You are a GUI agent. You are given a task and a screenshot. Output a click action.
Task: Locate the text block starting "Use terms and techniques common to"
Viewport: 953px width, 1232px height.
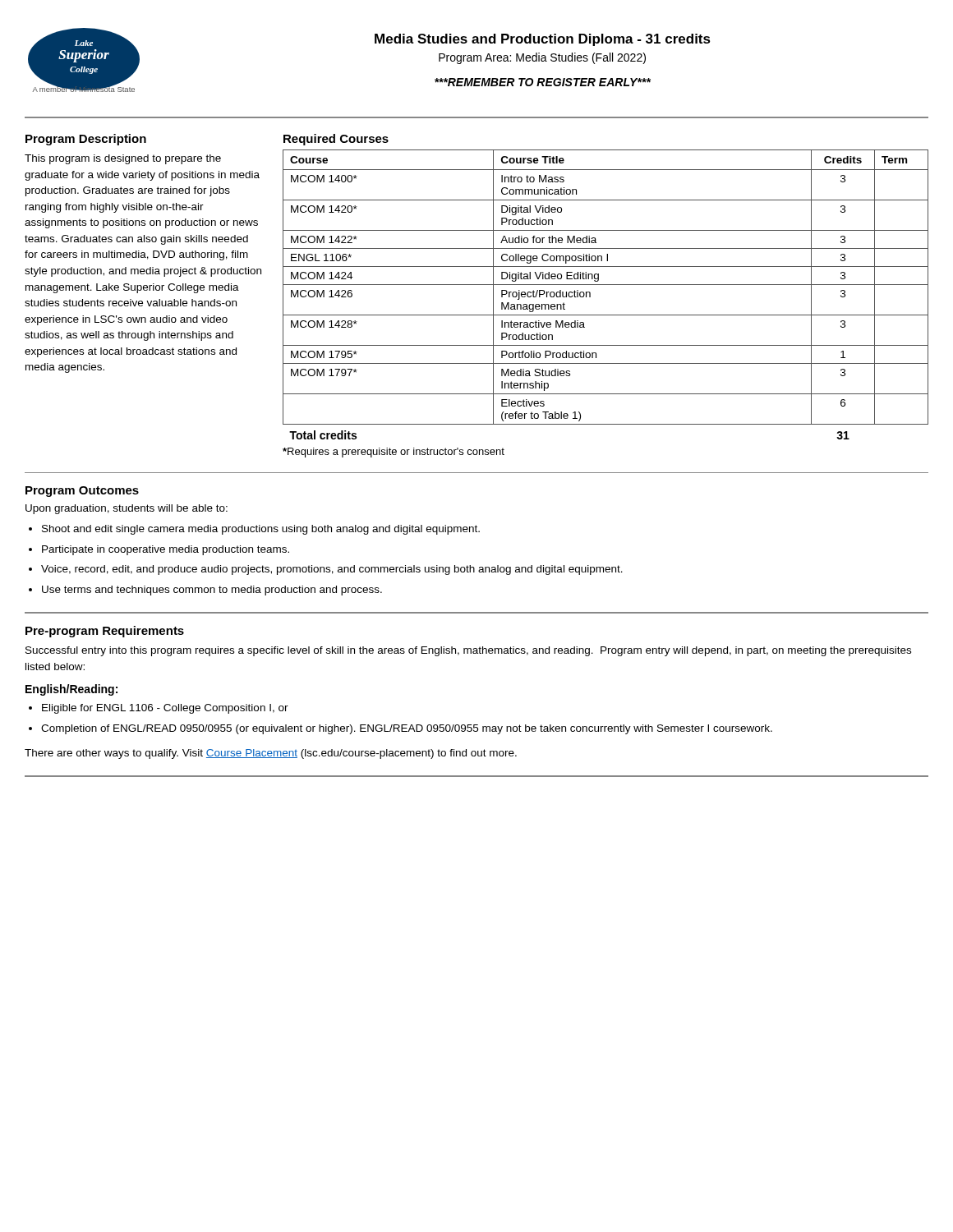(x=212, y=589)
